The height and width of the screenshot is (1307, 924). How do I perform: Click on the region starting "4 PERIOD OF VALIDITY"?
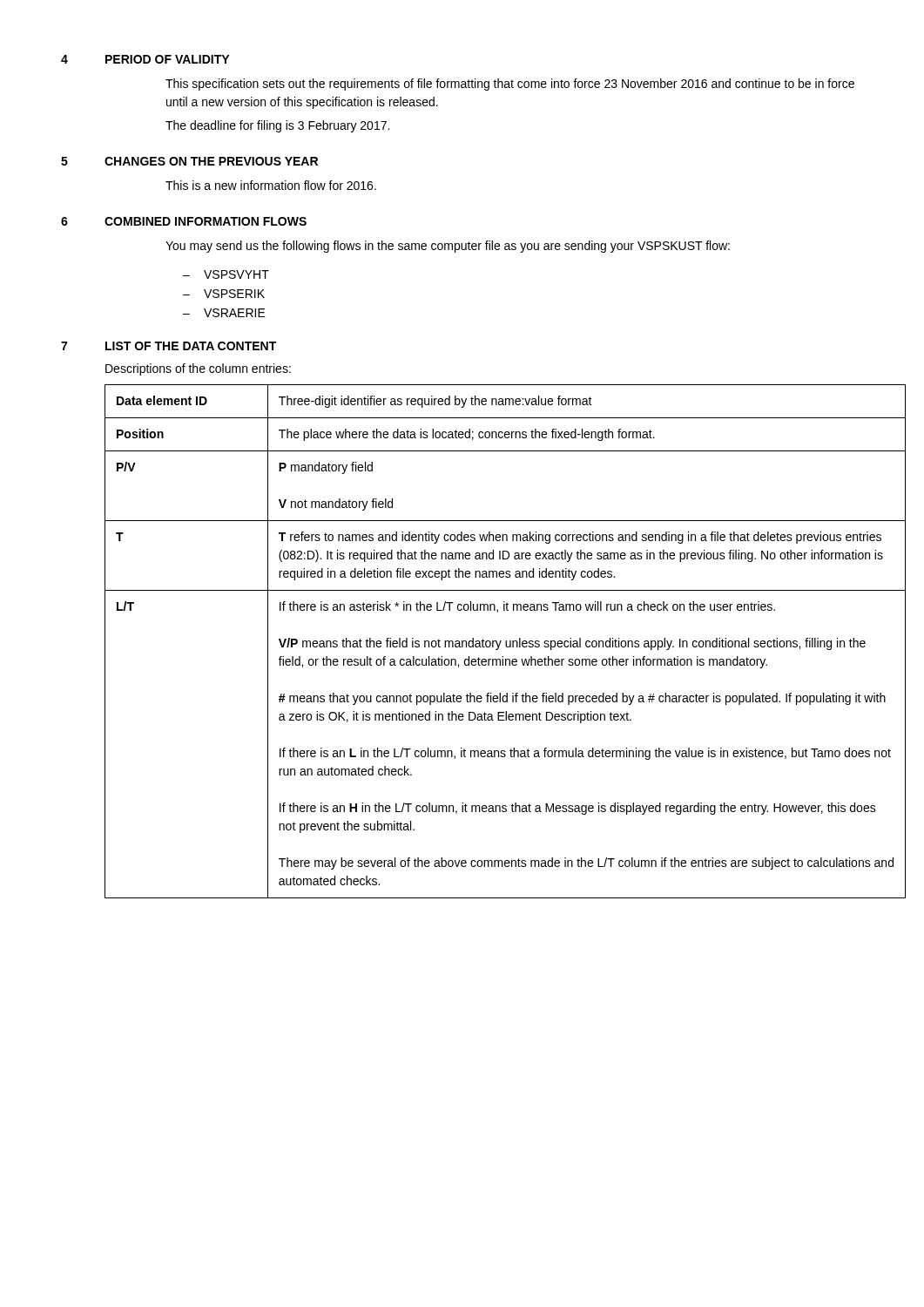pos(145,59)
